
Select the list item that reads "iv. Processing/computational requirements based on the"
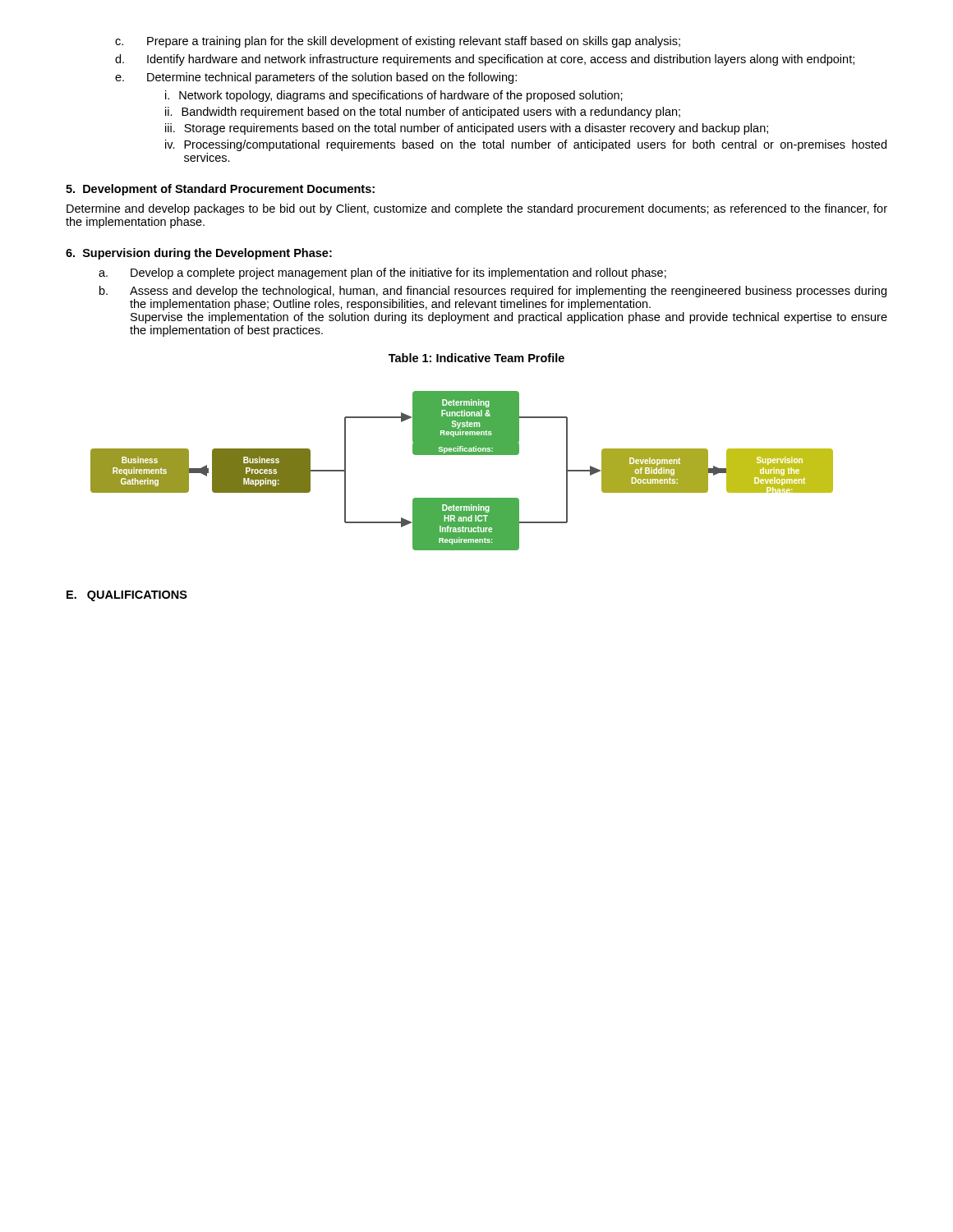tap(476, 151)
